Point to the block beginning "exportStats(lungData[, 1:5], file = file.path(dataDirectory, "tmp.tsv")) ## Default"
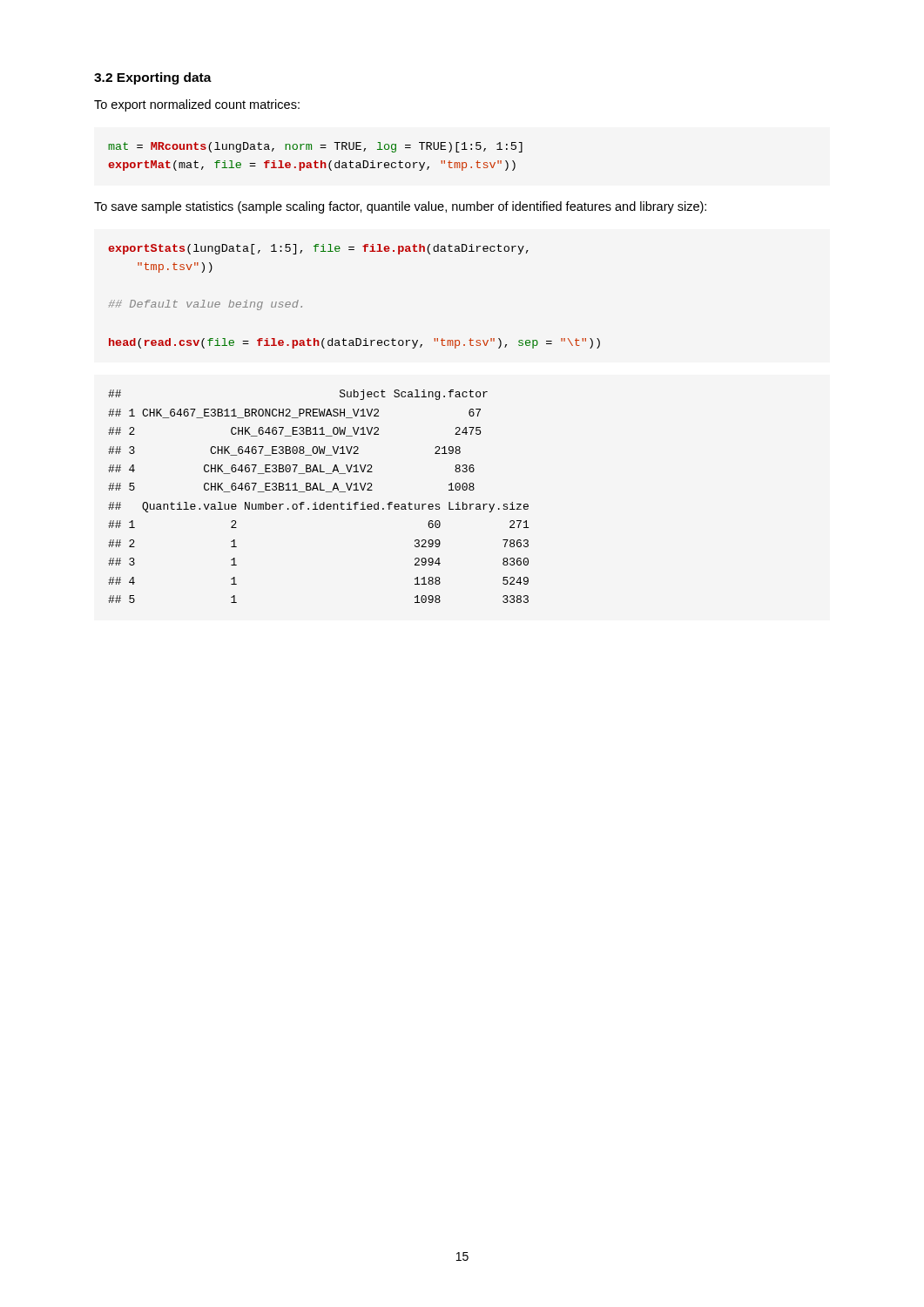The image size is (924, 1307). click(x=318, y=249)
